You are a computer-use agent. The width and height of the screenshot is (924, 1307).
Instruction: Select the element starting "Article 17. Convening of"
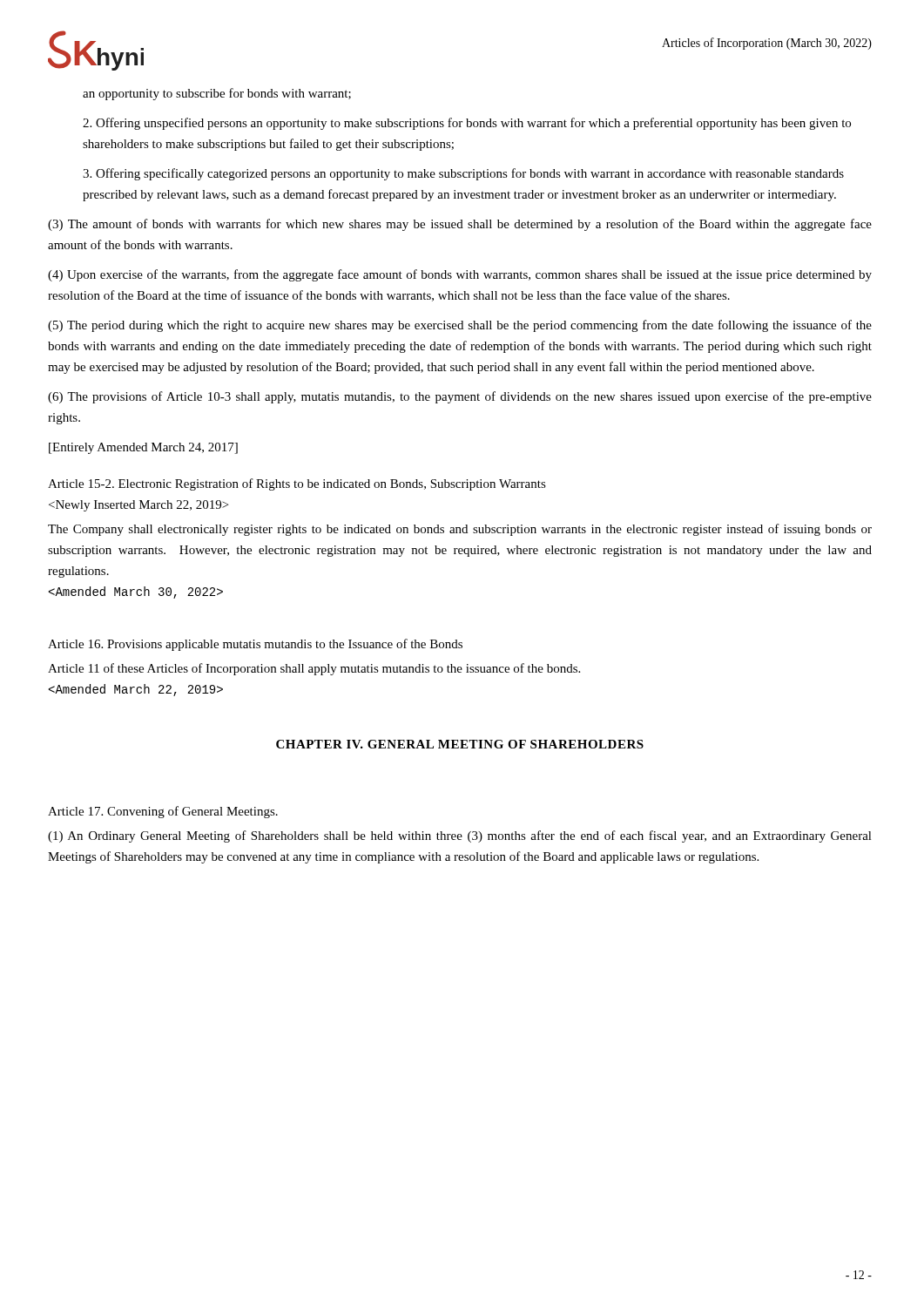(163, 811)
